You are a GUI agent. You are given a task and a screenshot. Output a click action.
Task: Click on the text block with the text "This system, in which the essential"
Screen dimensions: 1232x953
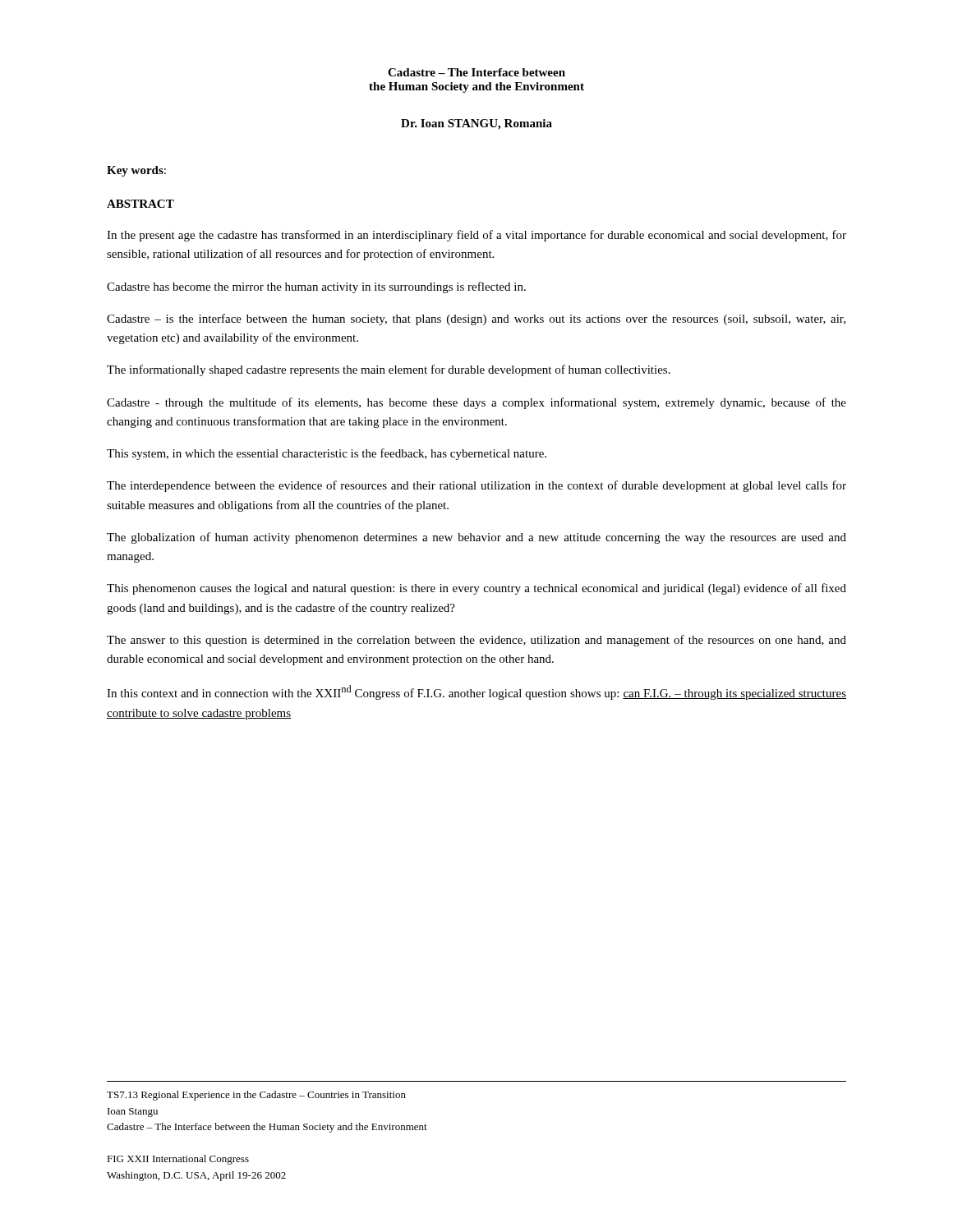coord(327,453)
